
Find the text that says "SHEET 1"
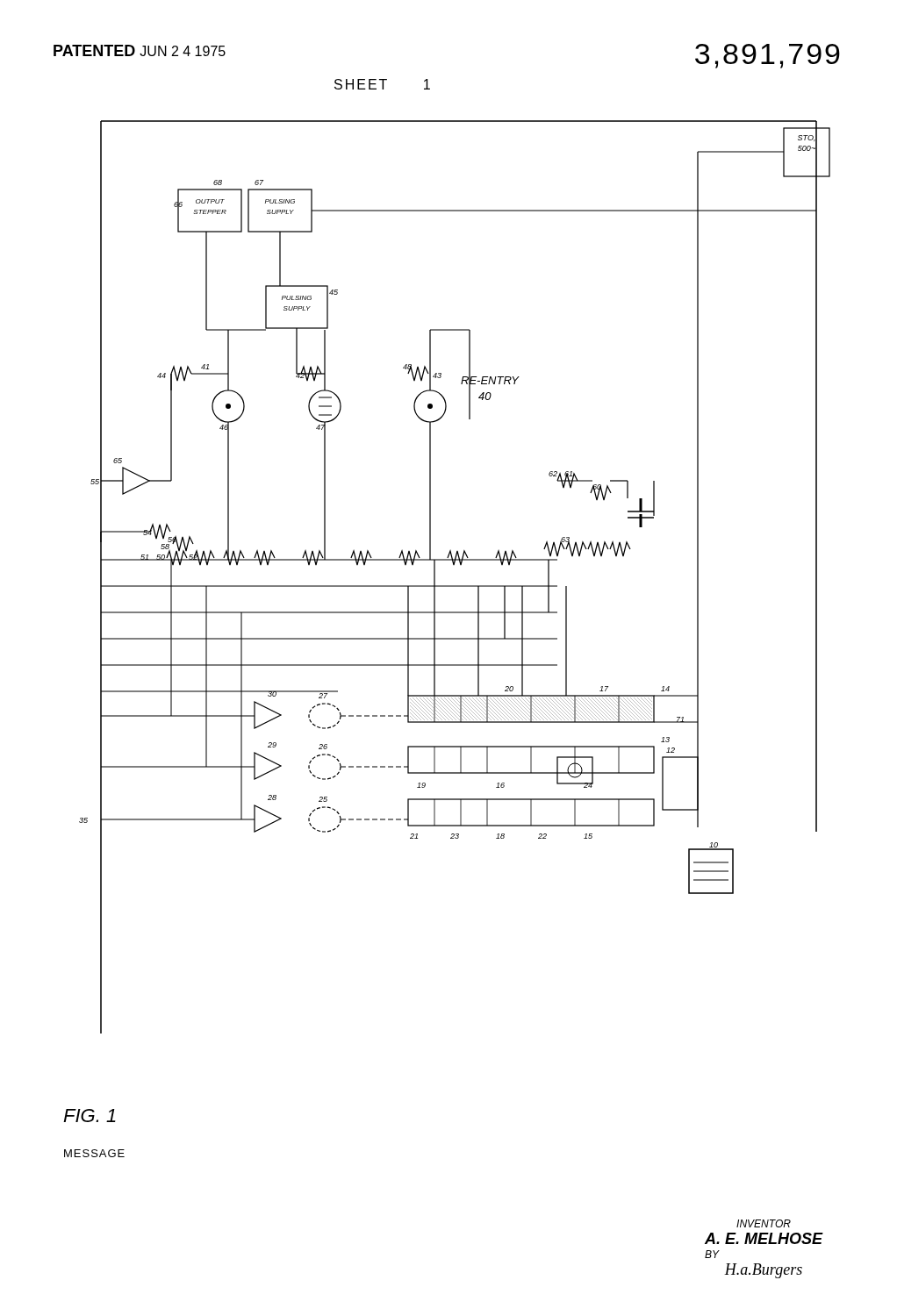tap(383, 85)
